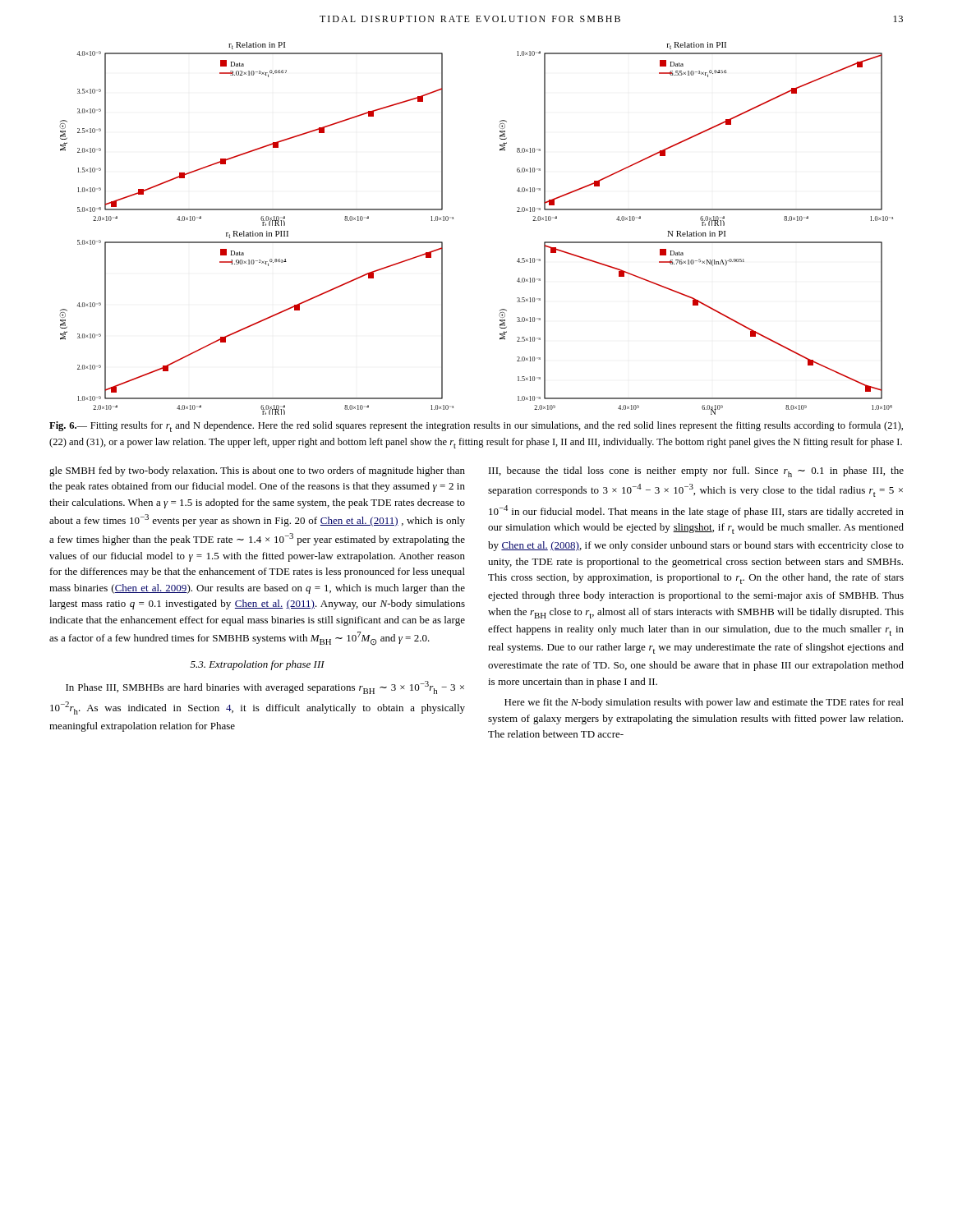The image size is (953, 1232).
Task: Locate the element starting "III, because the tidal"
Action: coord(696,602)
